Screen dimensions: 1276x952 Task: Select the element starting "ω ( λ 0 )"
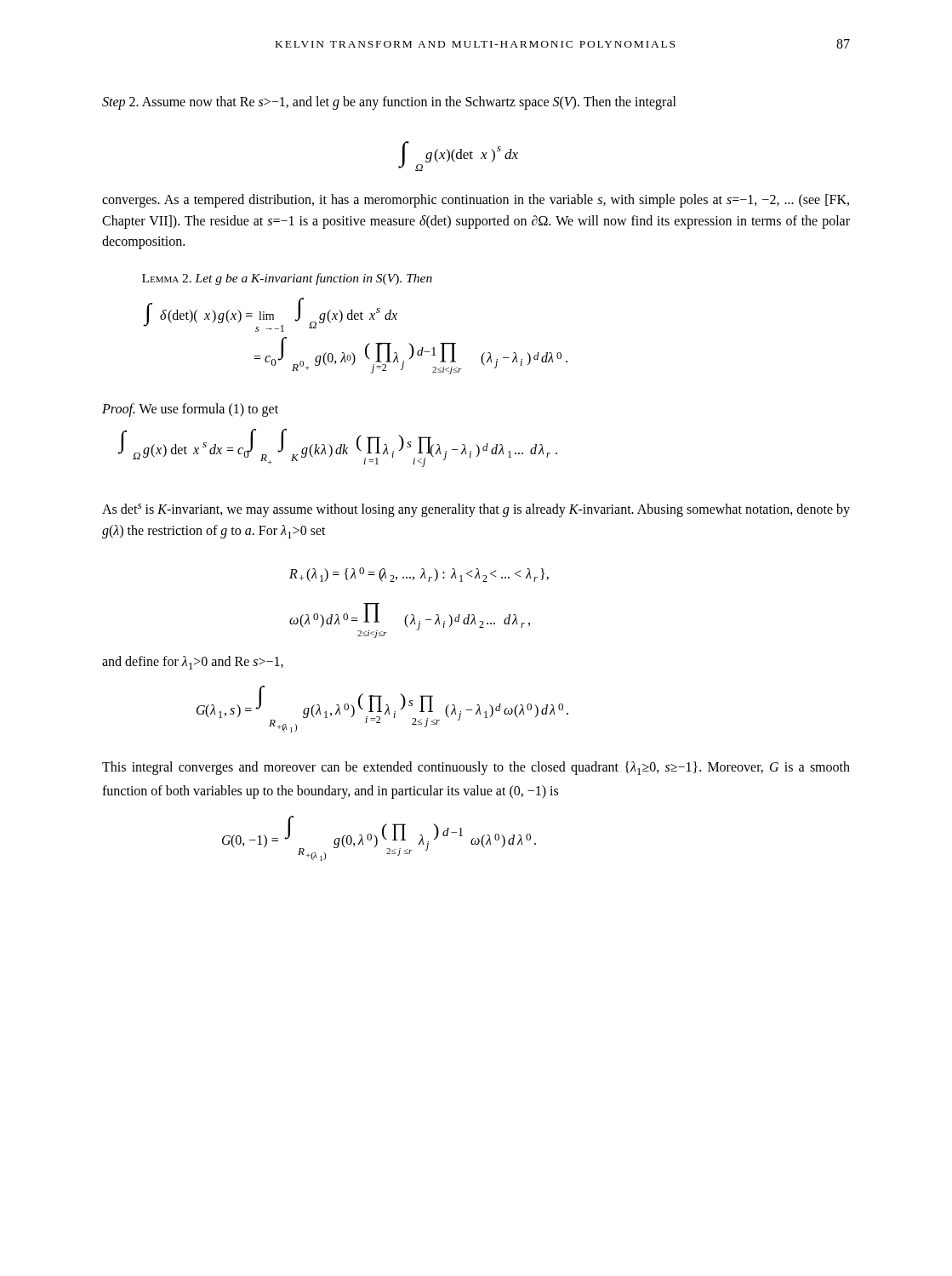click(476, 620)
